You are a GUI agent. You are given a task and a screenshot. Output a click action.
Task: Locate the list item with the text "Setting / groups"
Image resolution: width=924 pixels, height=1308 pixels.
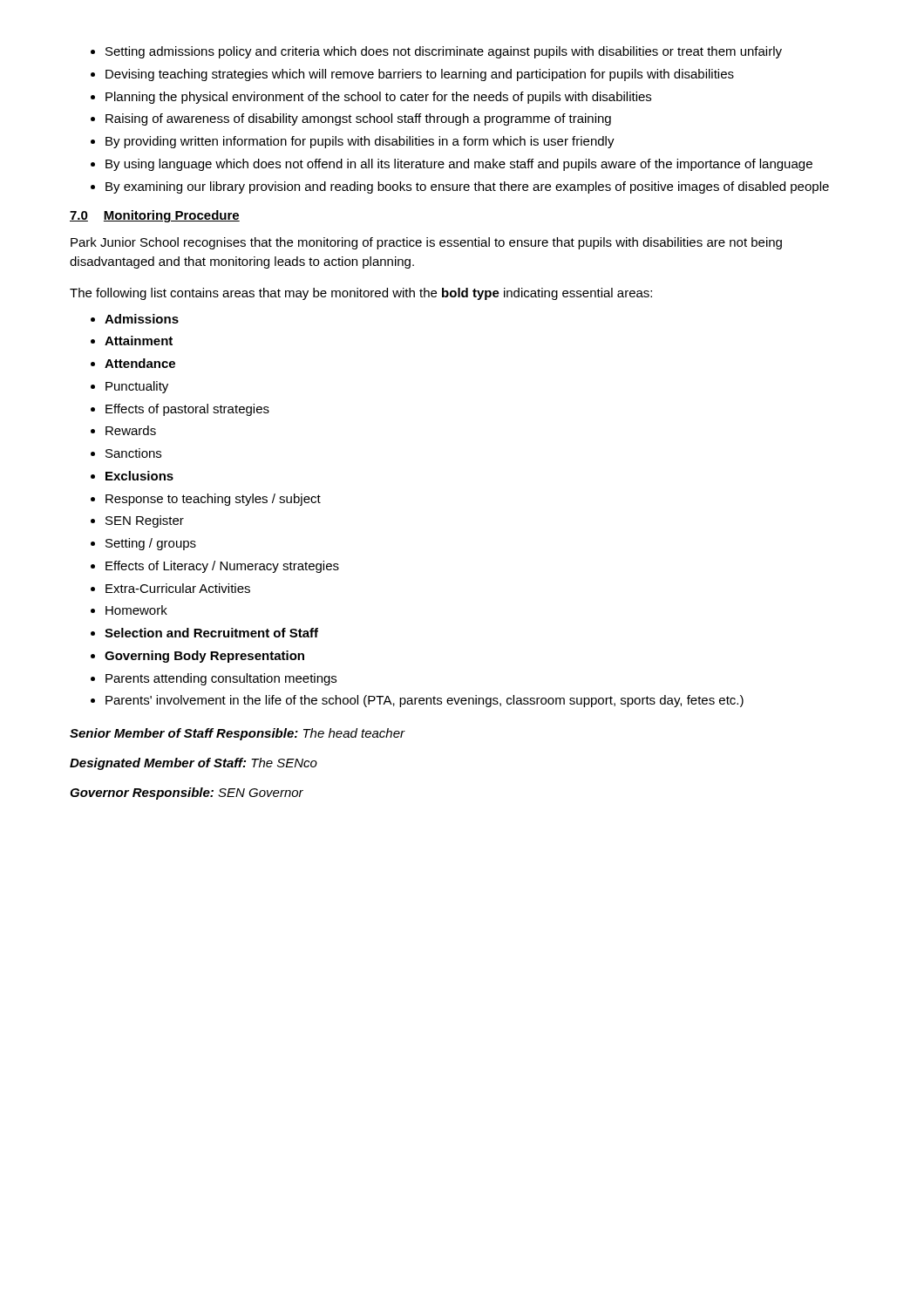151,544
